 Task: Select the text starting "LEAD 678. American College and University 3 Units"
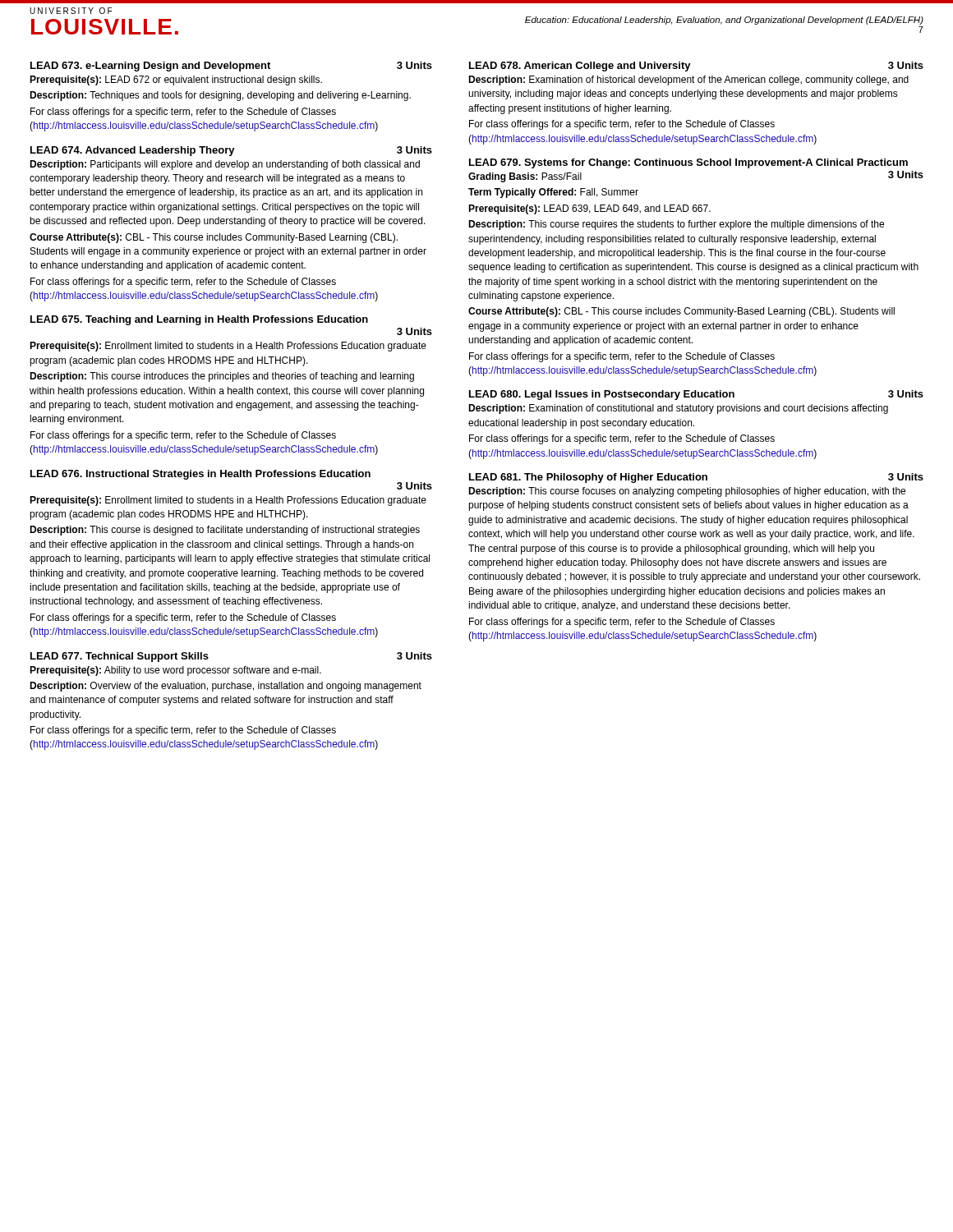pos(696,103)
